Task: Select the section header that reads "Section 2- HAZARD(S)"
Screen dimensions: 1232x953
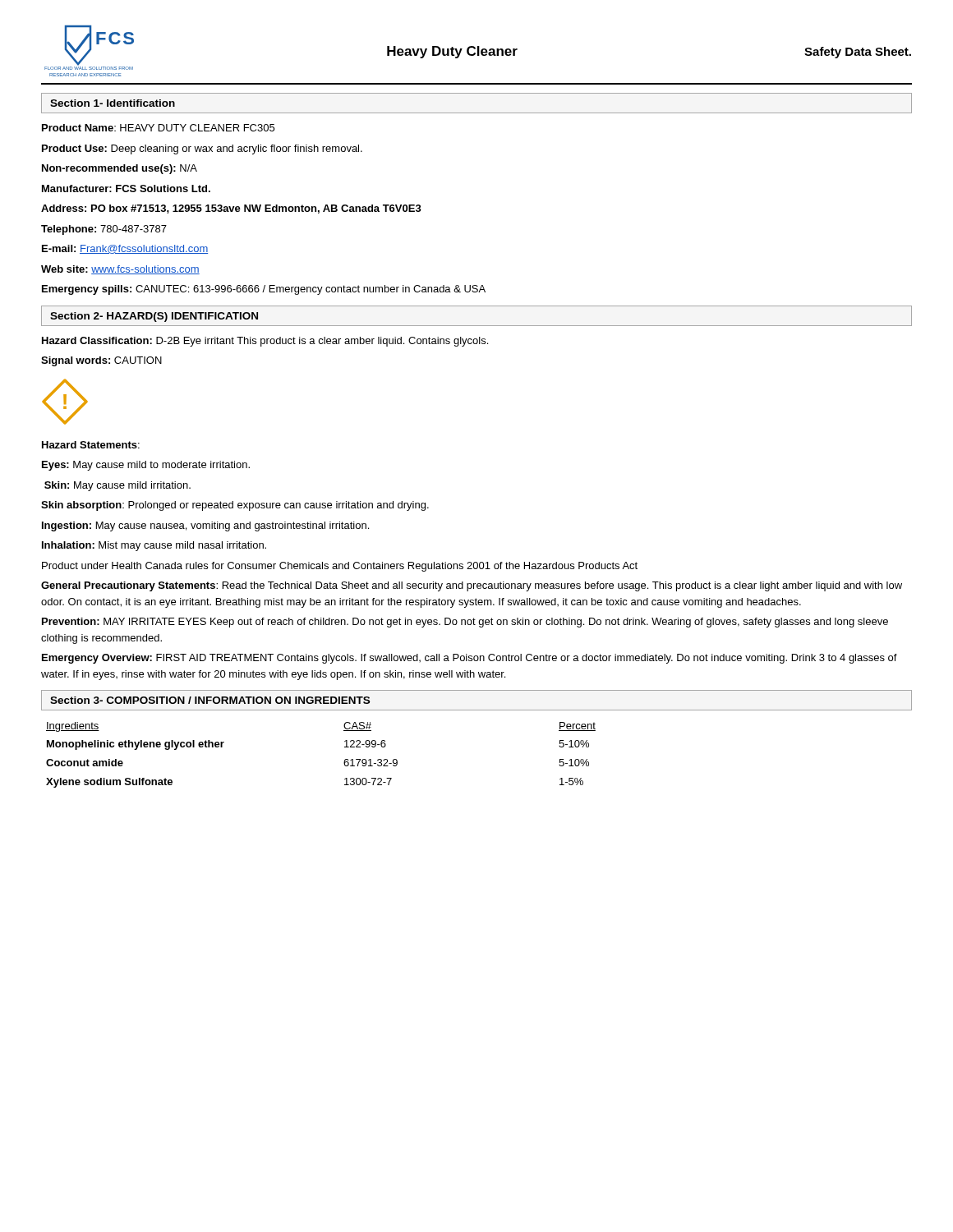Action: pos(154,315)
